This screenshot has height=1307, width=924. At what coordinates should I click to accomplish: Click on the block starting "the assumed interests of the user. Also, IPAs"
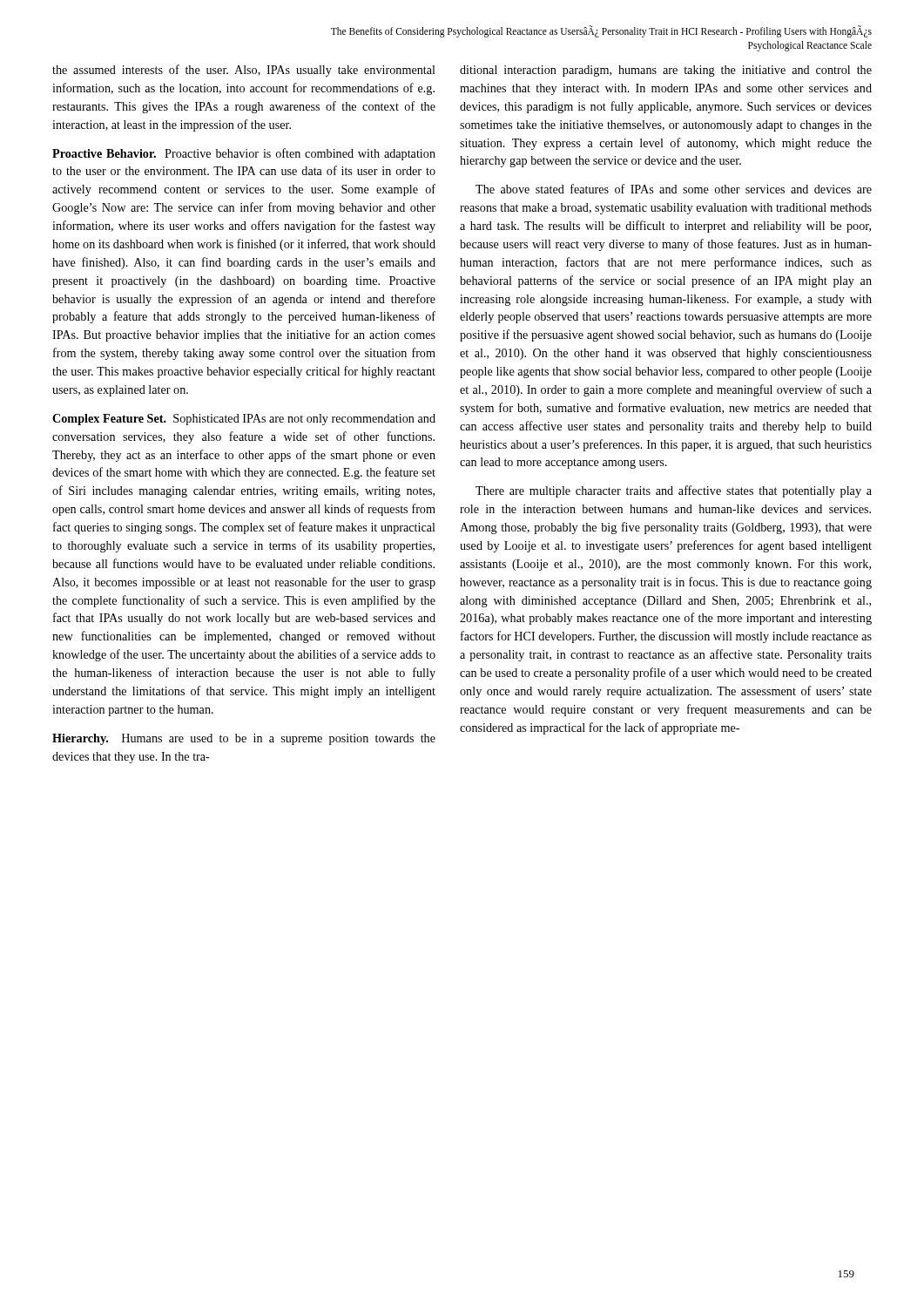click(x=244, y=97)
